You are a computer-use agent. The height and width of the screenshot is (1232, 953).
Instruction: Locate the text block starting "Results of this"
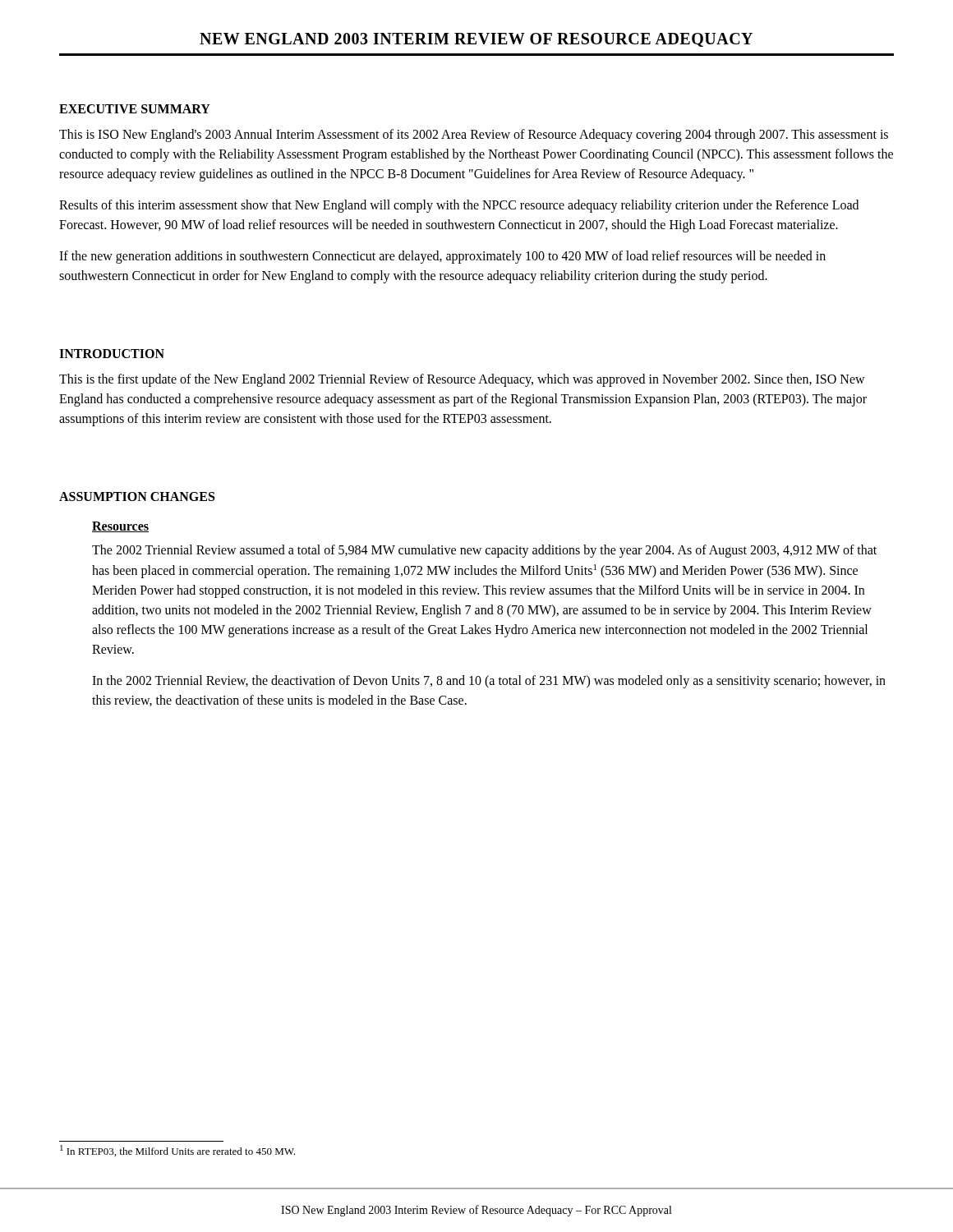point(459,215)
